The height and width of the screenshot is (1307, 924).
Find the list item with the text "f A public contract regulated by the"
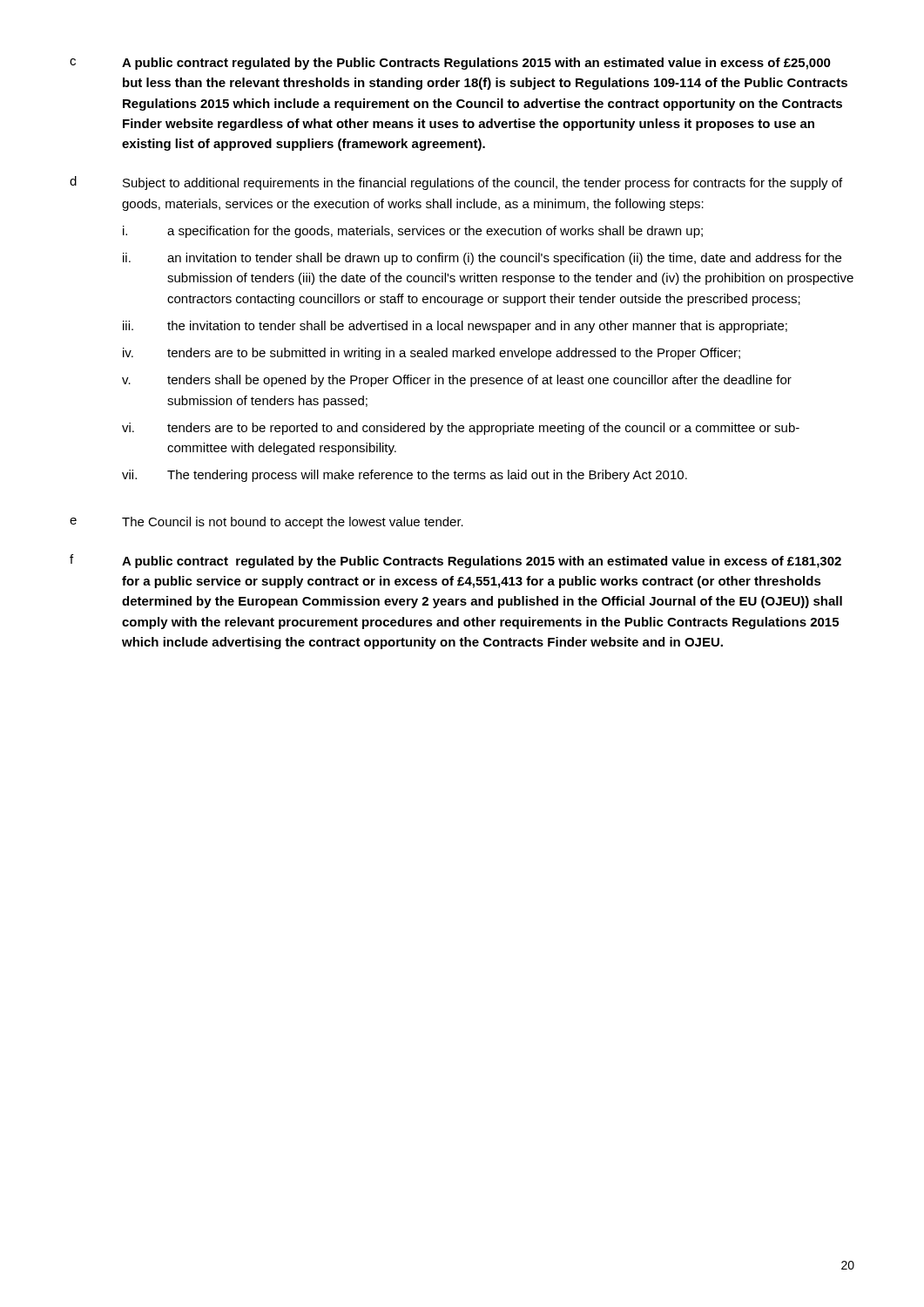(x=462, y=601)
